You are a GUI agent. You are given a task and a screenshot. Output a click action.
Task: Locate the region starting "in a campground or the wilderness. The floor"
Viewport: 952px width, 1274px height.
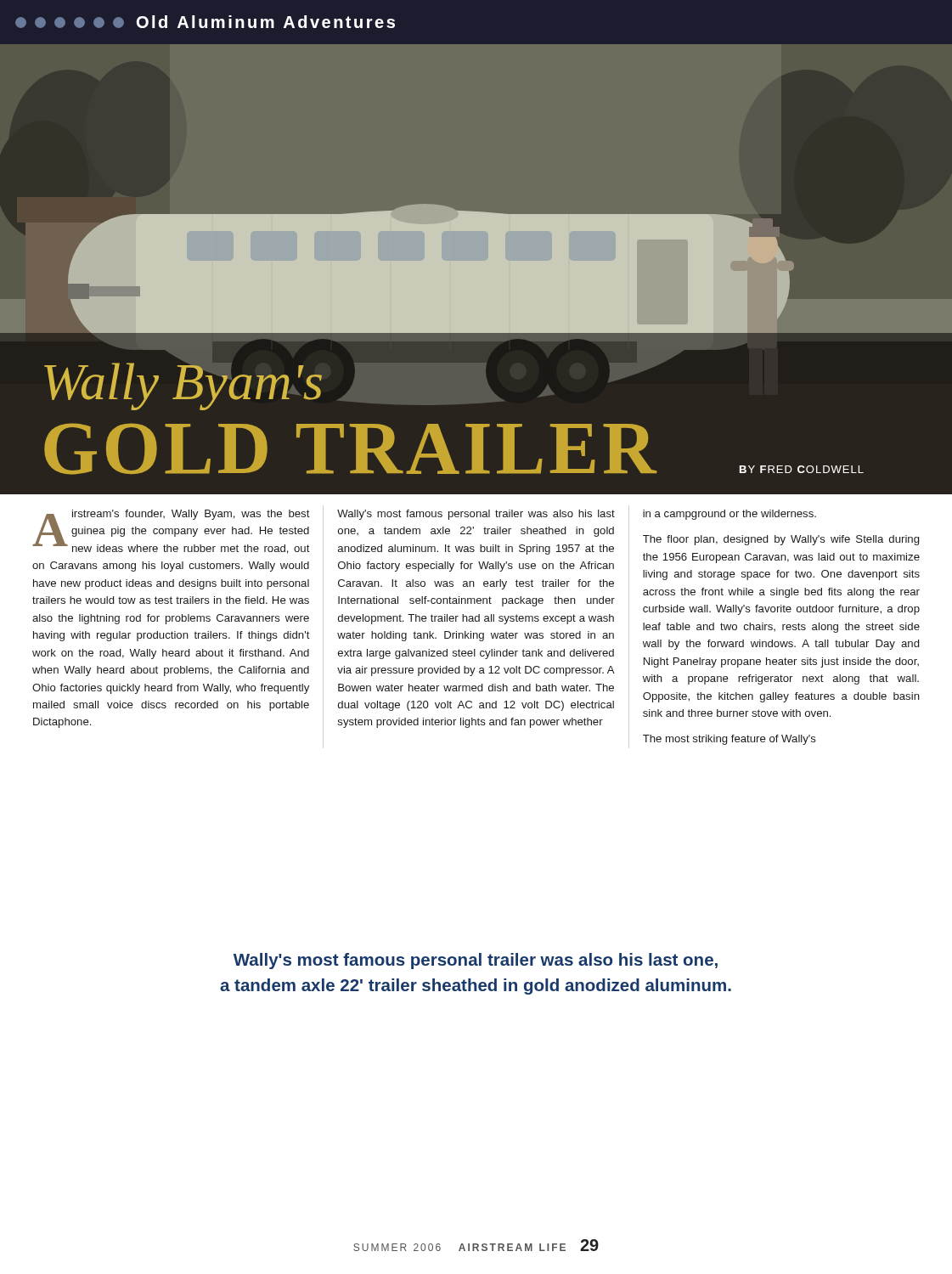[781, 627]
